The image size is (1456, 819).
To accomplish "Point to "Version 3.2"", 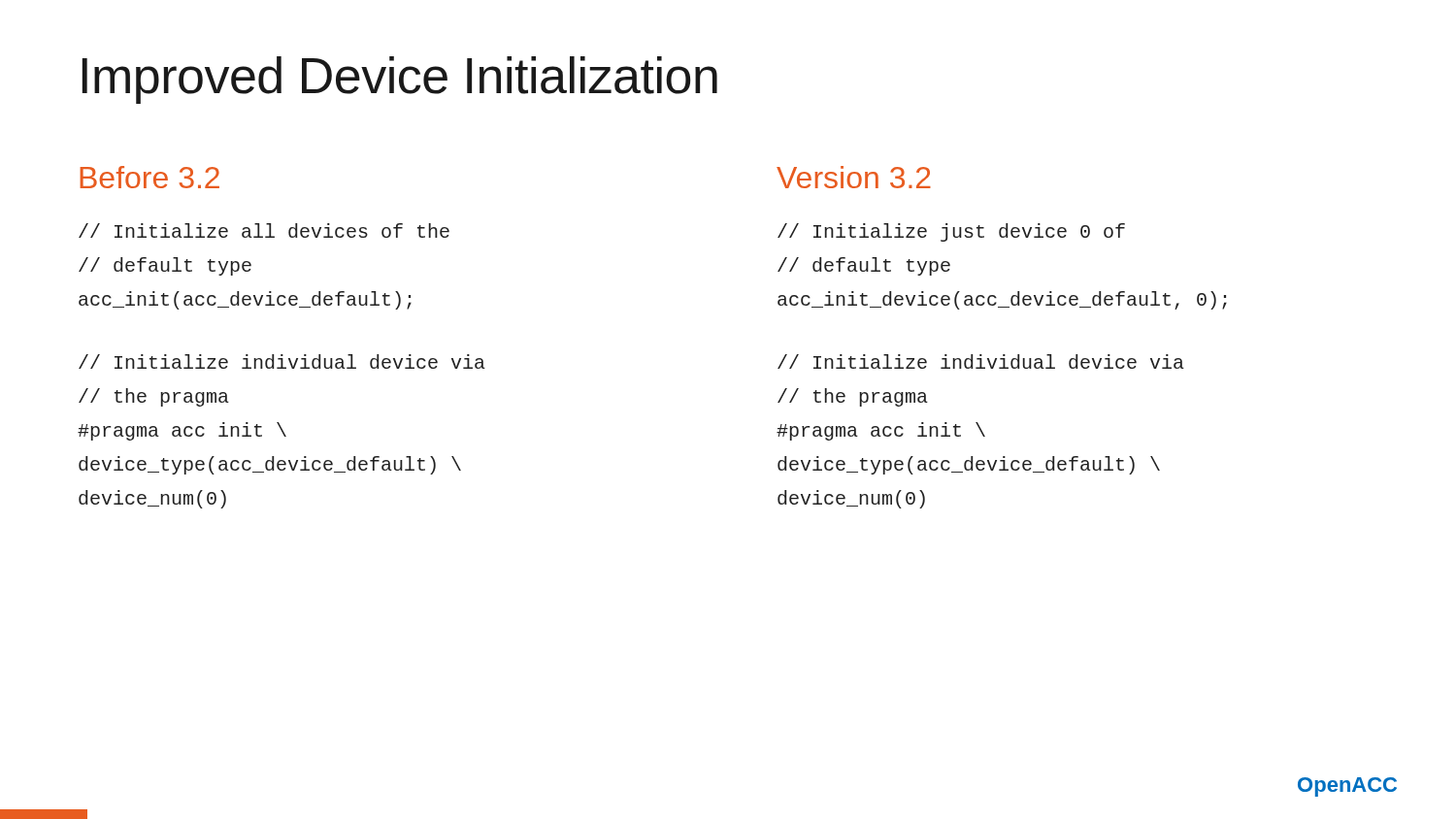I will click(x=854, y=178).
